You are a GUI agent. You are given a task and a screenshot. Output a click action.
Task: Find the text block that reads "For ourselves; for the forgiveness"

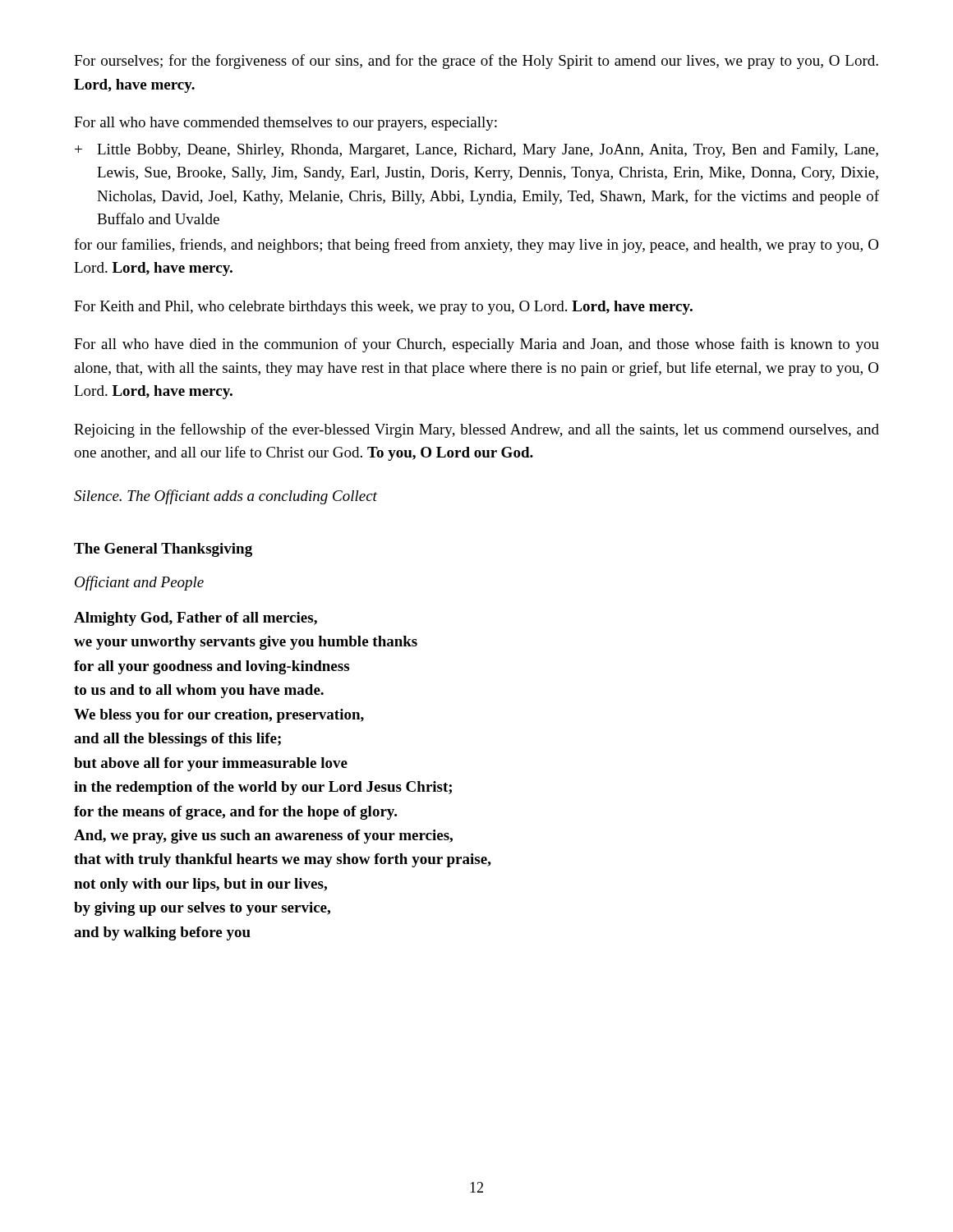pyautogui.click(x=476, y=72)
